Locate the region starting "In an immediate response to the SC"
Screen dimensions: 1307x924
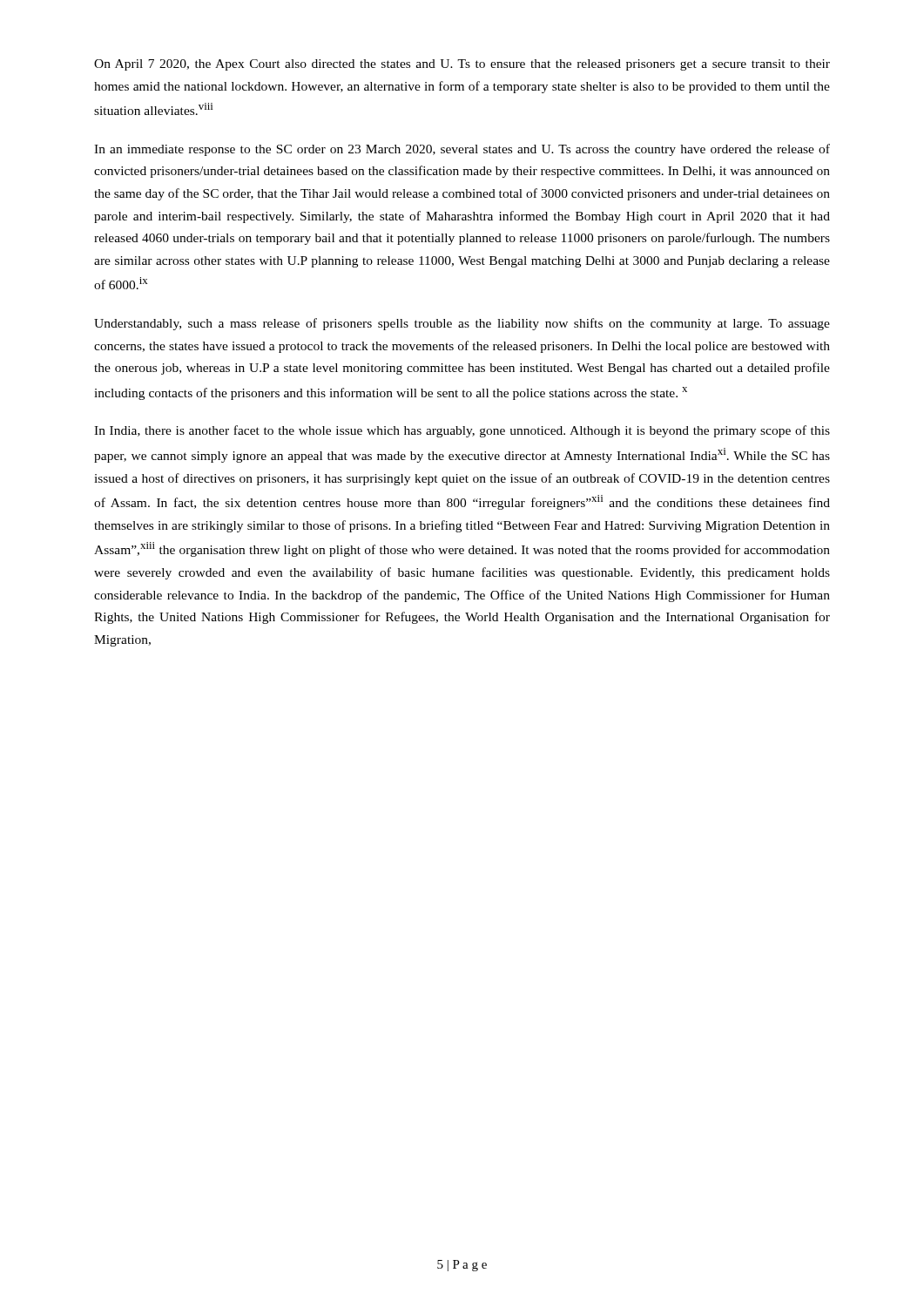[462, 217]
